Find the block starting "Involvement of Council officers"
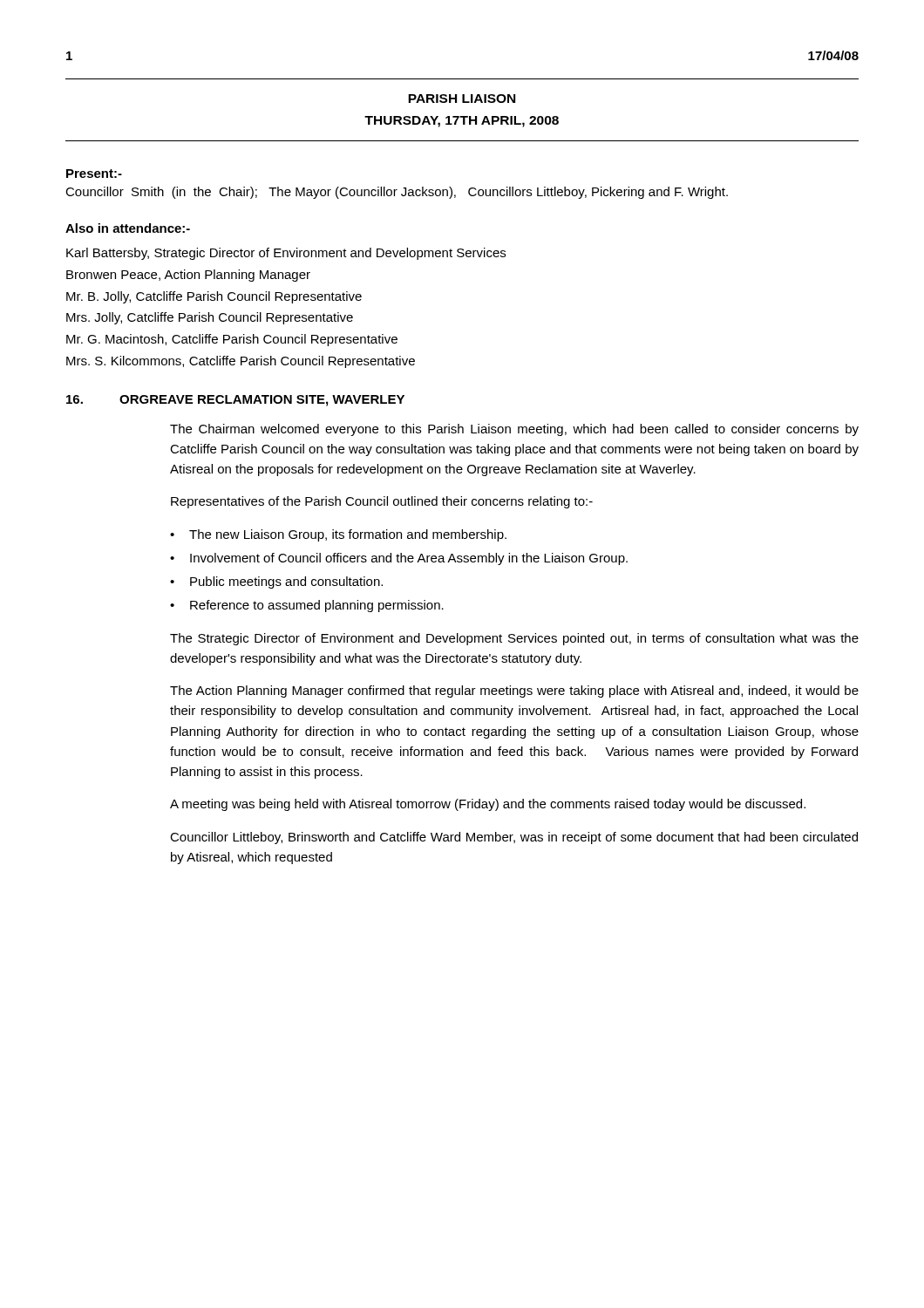 (409, 558)
